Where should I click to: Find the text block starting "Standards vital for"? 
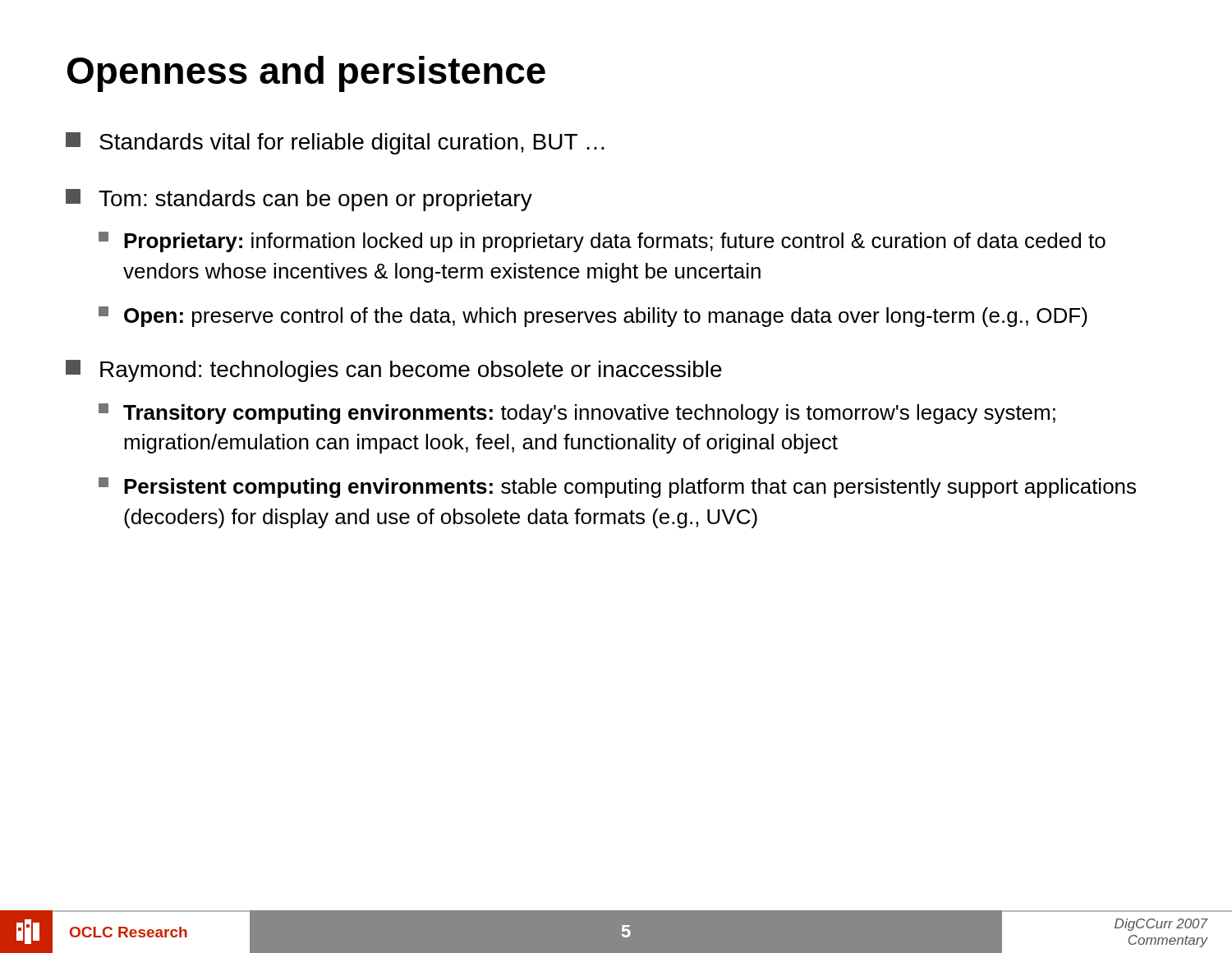coord(335,143)
